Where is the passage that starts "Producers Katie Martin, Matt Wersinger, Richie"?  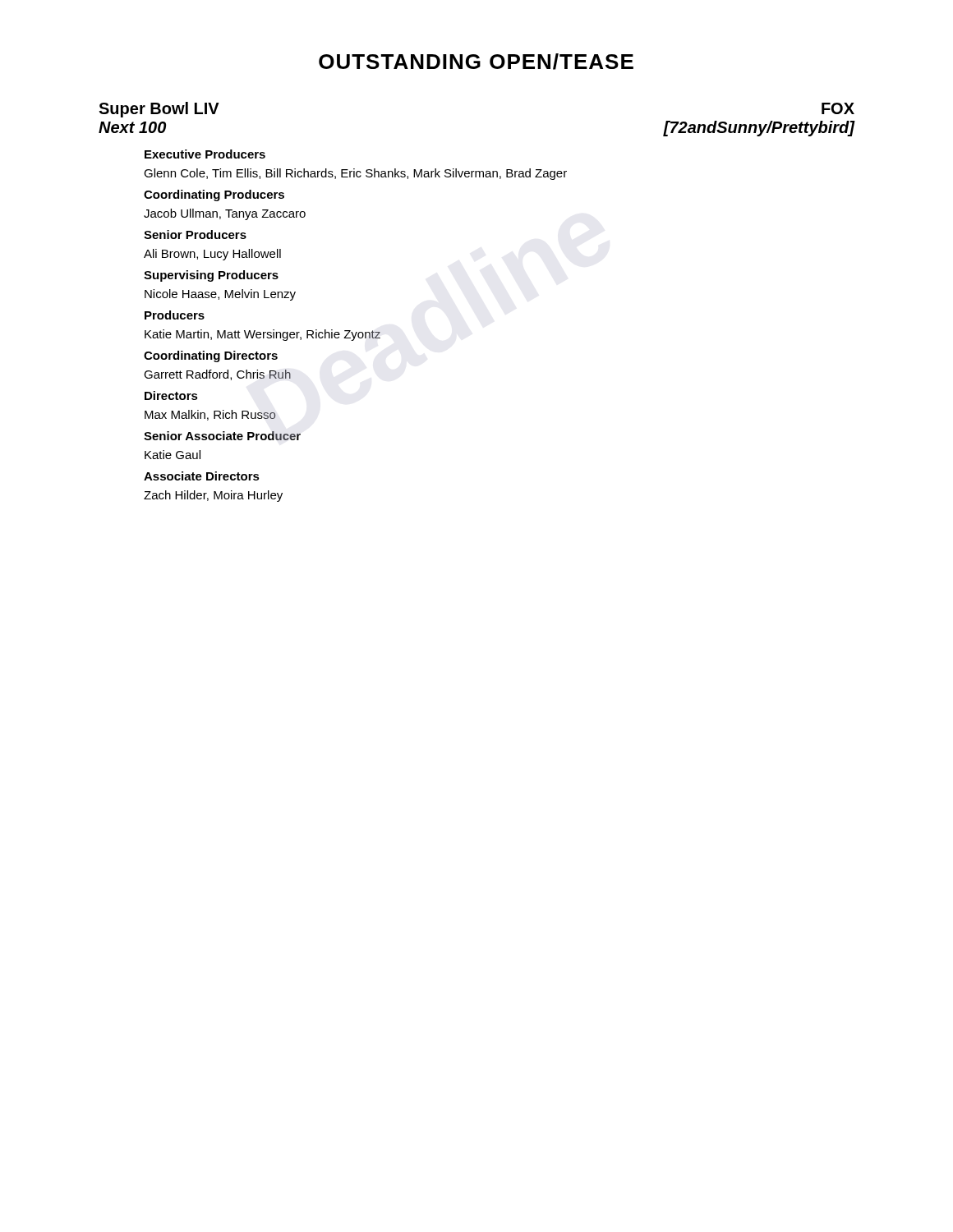click(175, 315)
